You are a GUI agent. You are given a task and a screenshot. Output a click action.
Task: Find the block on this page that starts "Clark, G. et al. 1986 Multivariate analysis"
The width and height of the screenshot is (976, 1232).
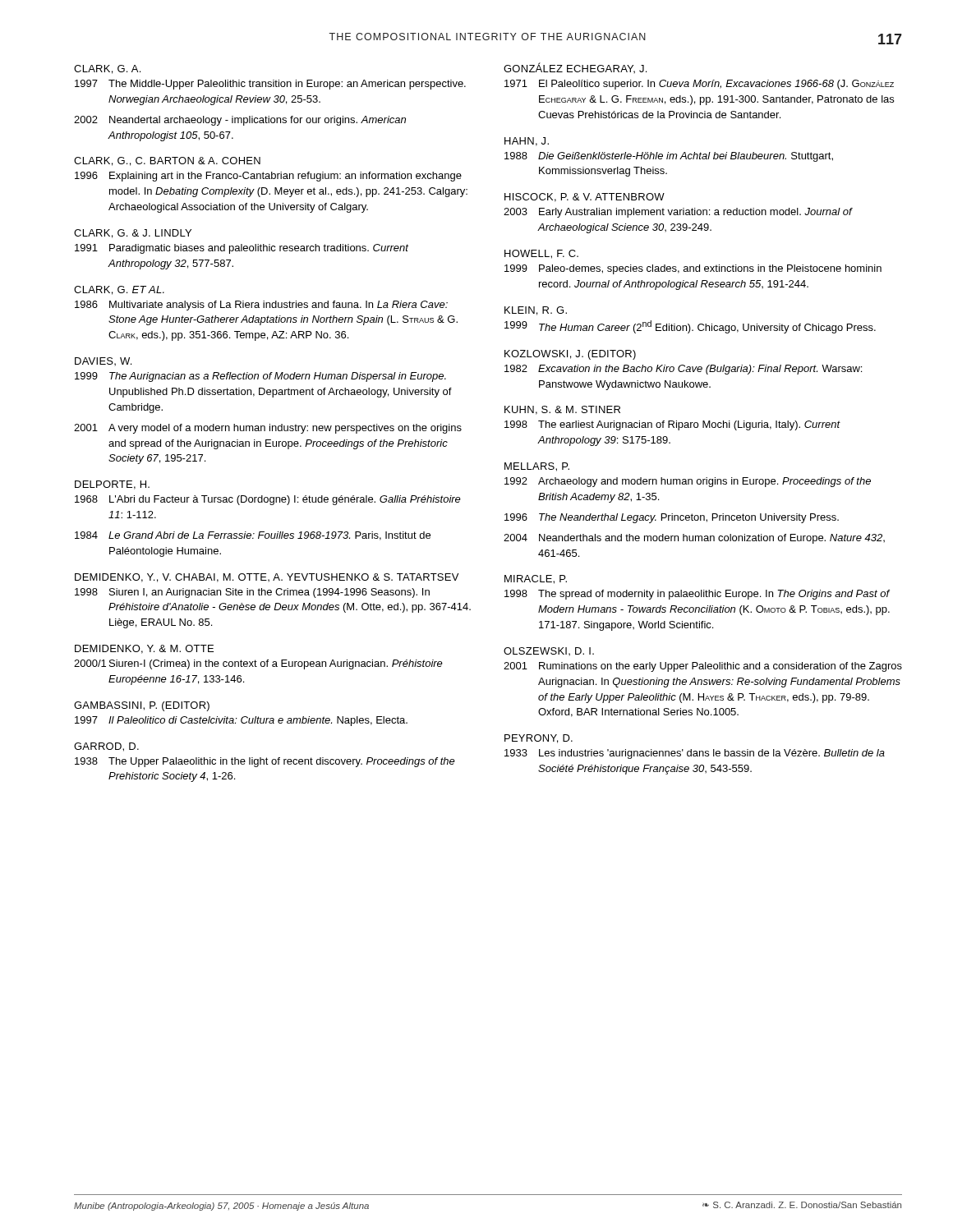[x=273, y=313]
